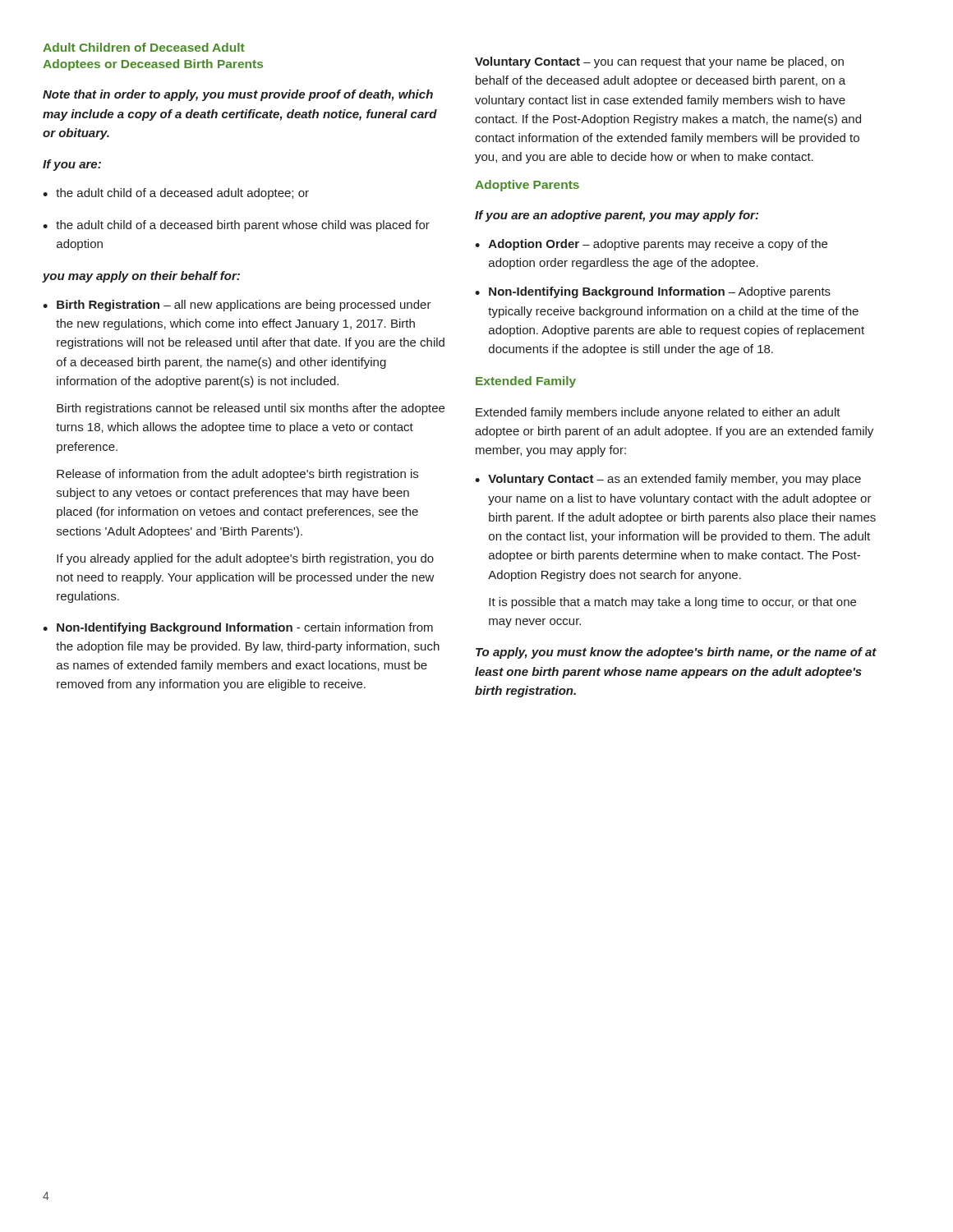Select the text block that reads "Voluntary Contact – you can request that"
The image size is (953, 1232).
pos(676,109)
